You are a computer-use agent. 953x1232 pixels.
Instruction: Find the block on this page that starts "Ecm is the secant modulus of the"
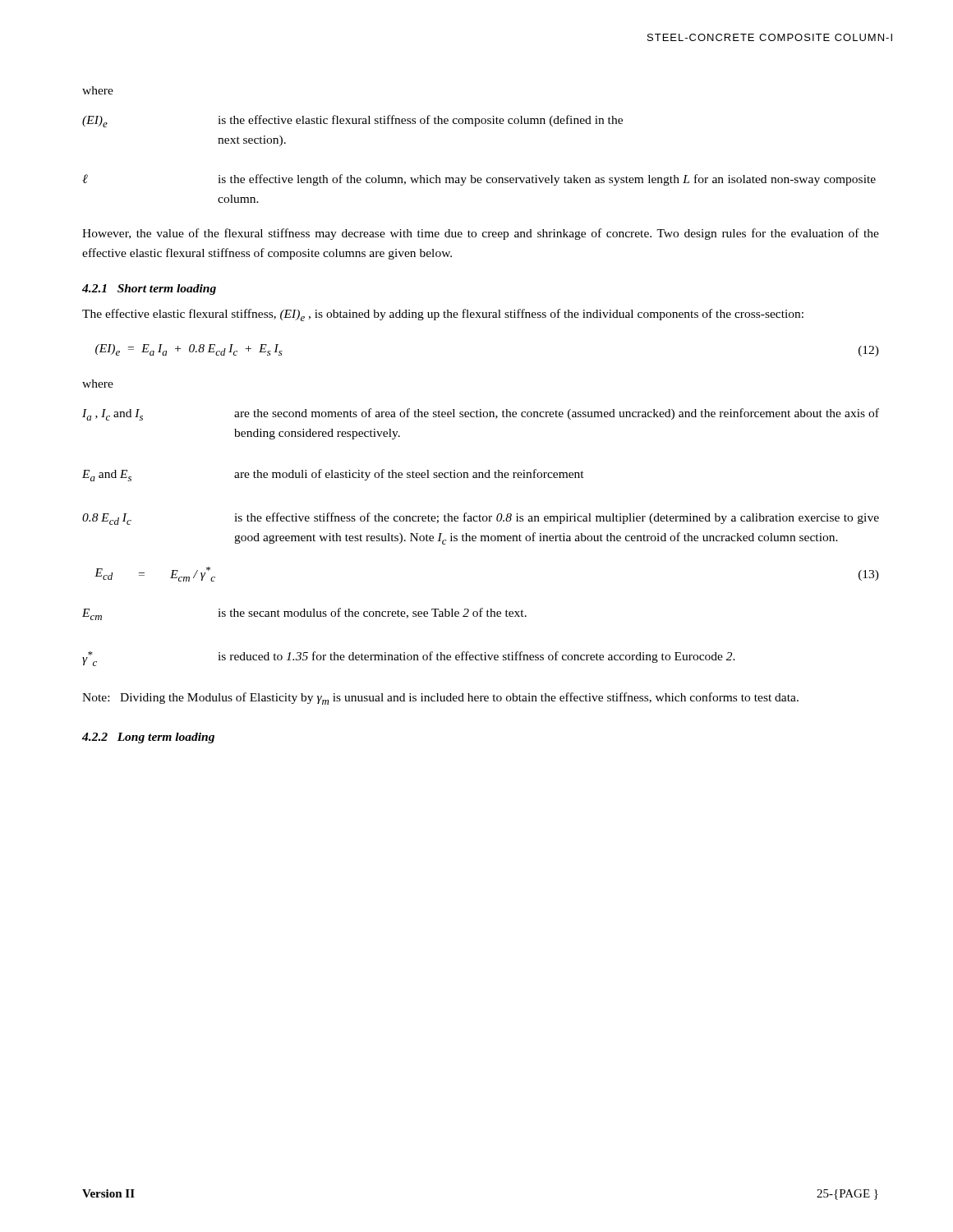(481, 614)
